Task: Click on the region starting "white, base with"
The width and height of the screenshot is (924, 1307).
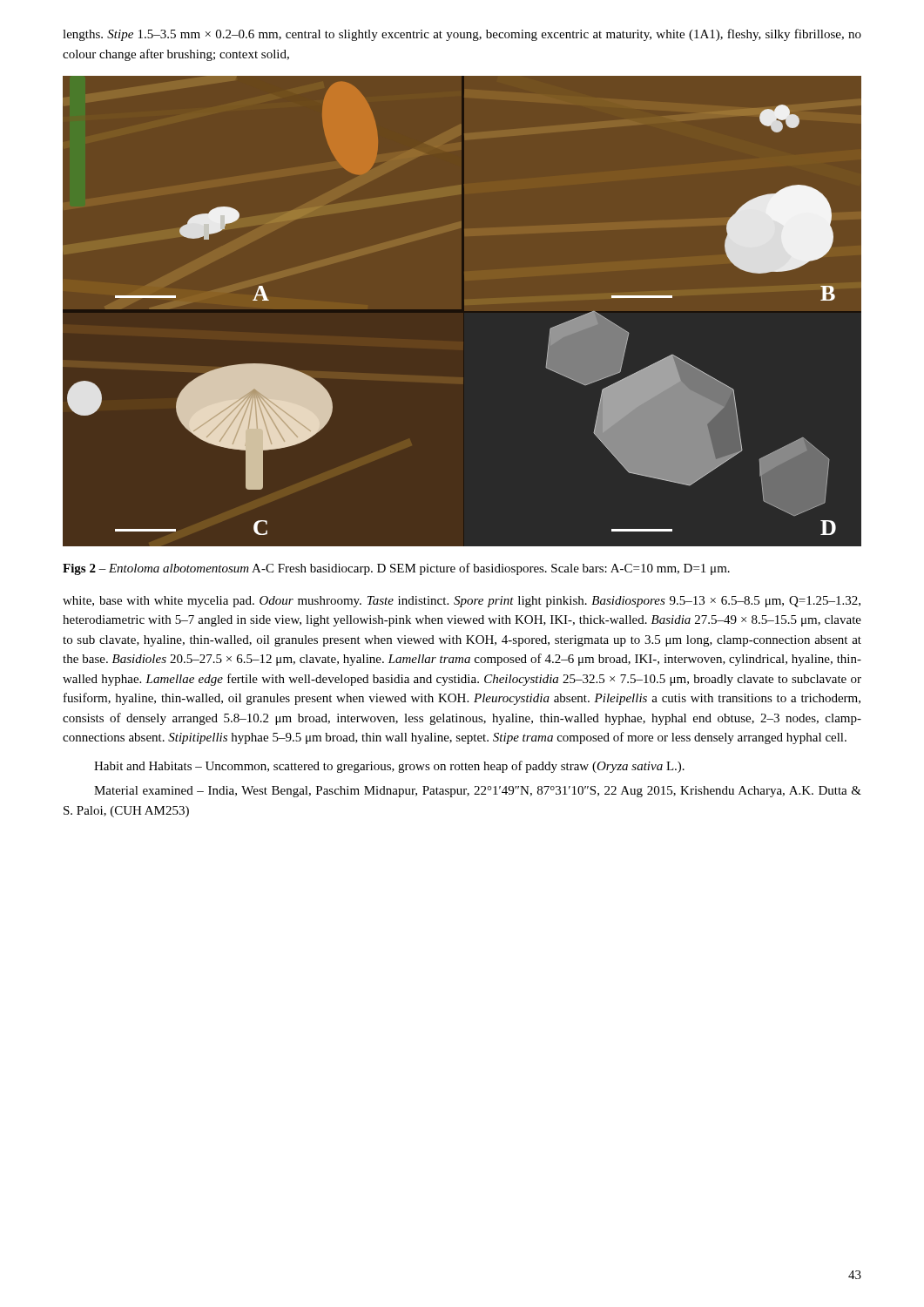Action: [x=462, y=669]
